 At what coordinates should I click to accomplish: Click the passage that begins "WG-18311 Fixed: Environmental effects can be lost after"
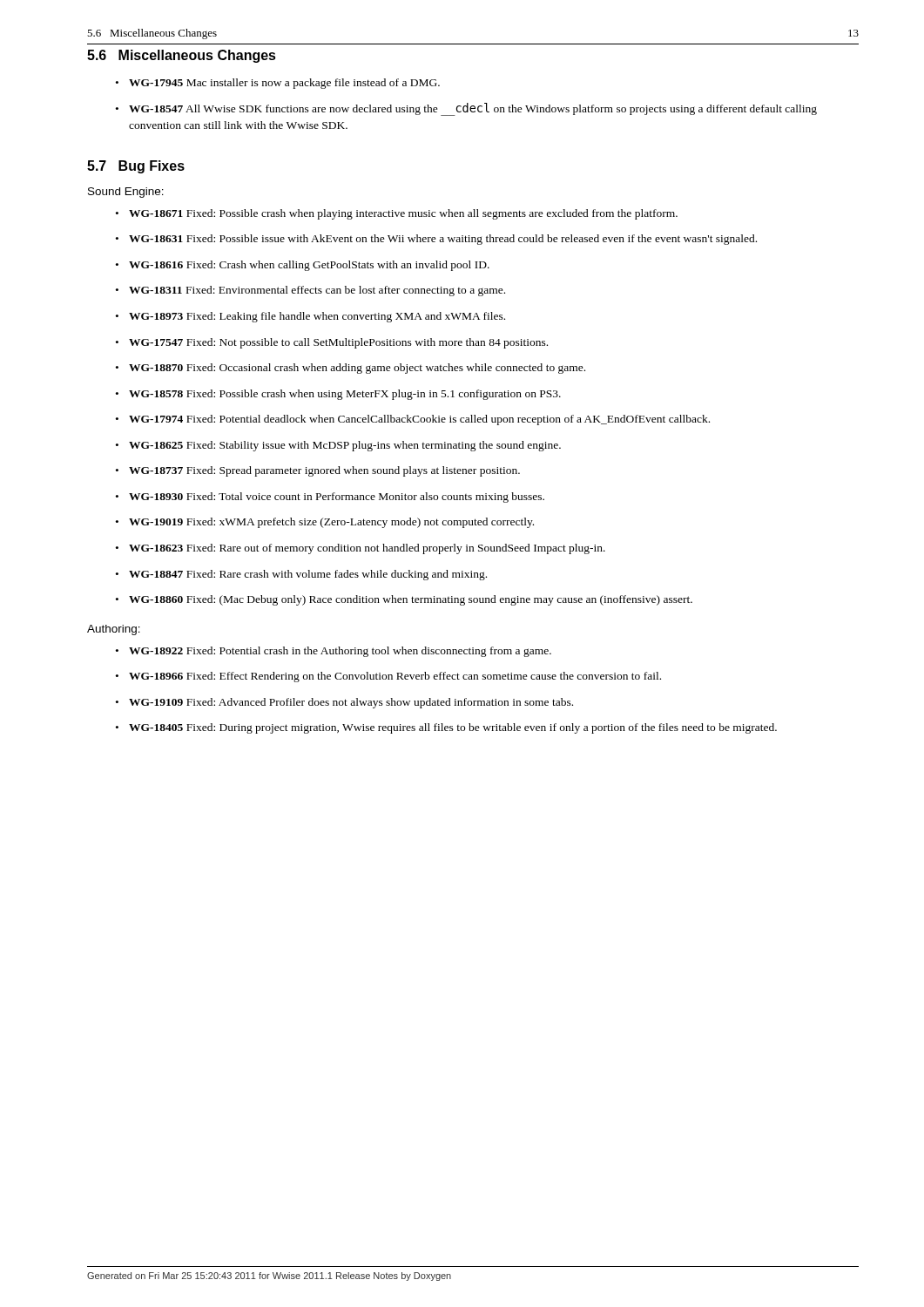point(317,290)
